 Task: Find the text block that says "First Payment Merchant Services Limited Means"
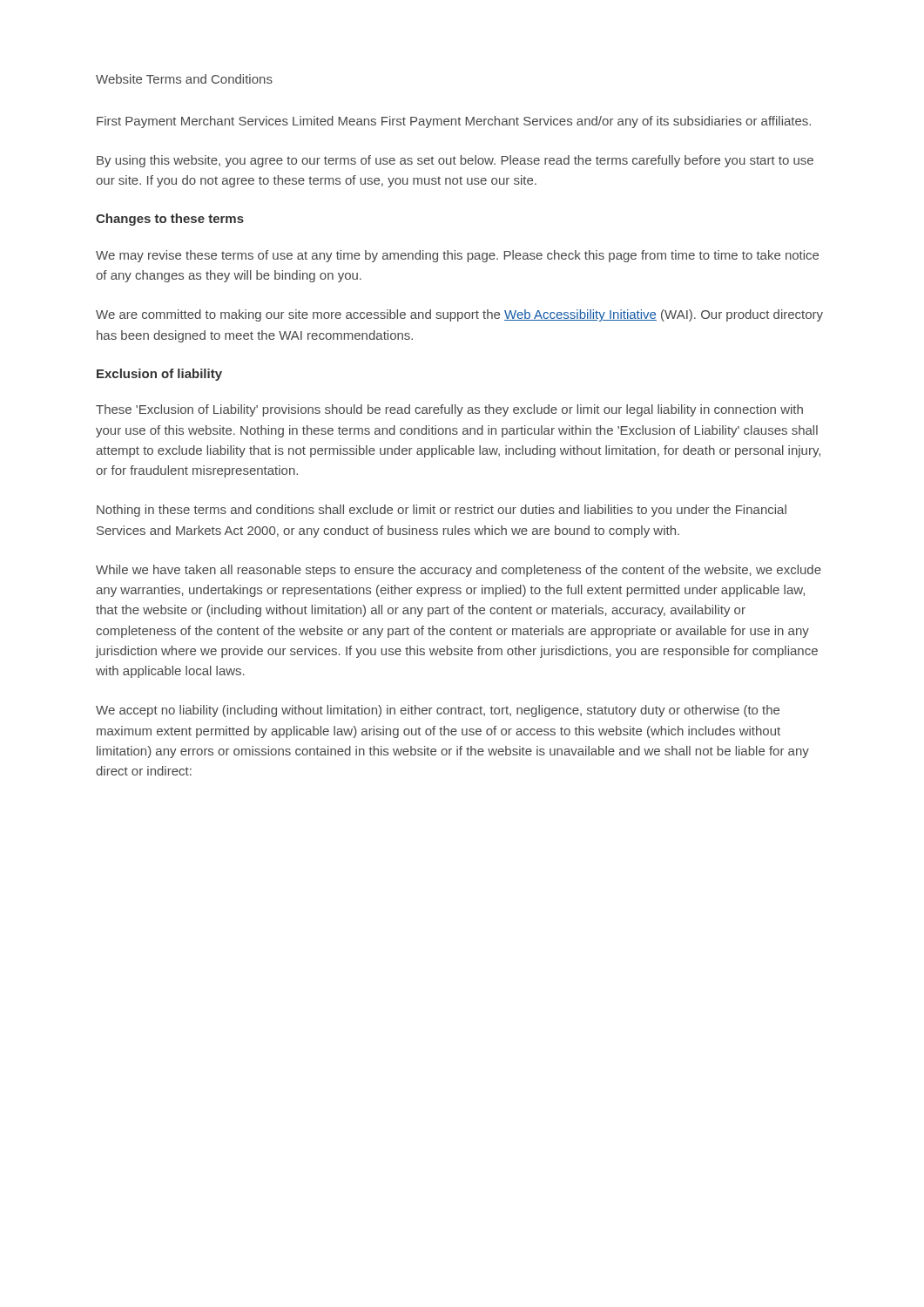454,120
